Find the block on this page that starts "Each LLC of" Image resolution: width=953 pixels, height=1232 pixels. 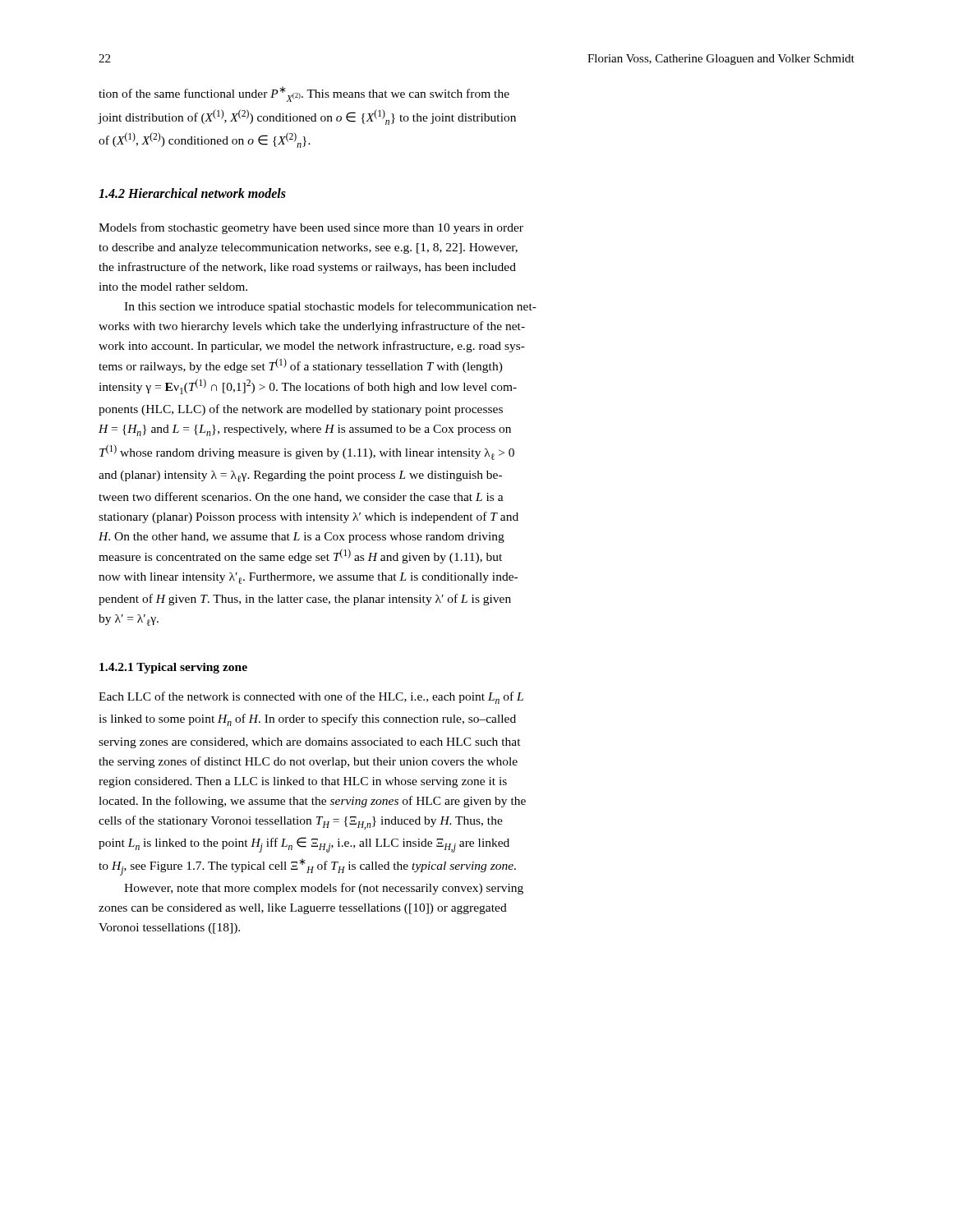(x=476, y=783)
